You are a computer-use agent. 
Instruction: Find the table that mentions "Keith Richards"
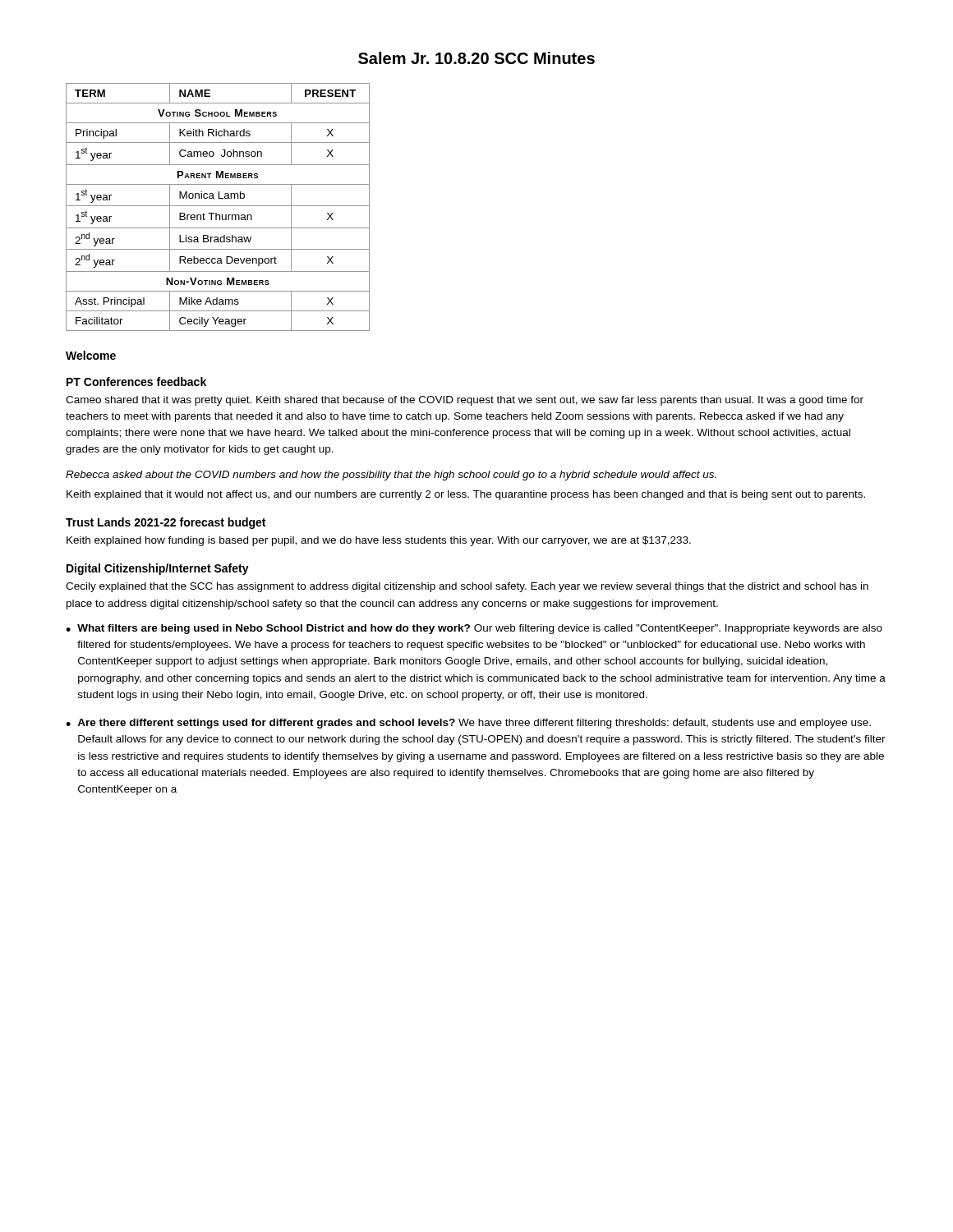[476, 207]
